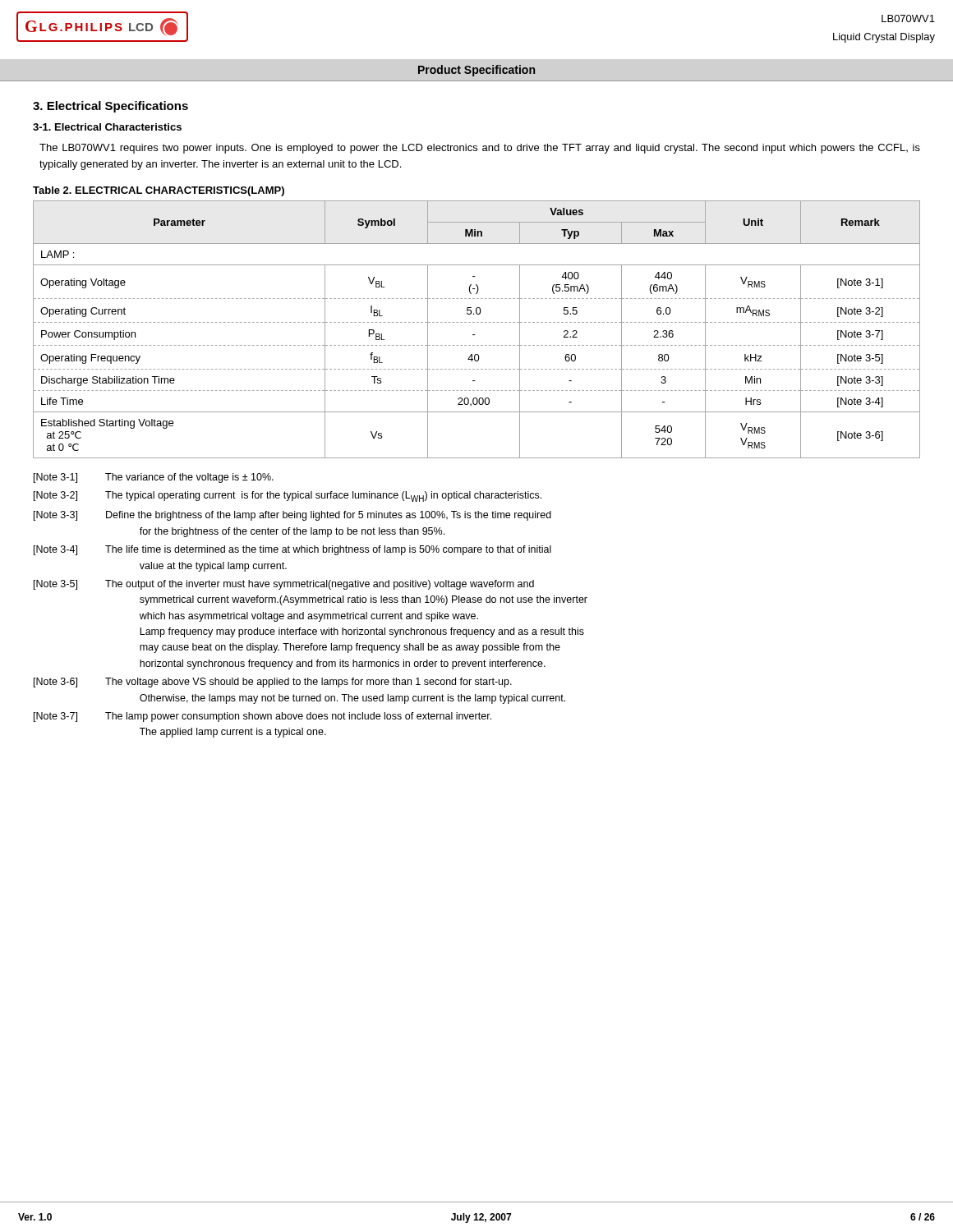The image size is (953, 1232).
Task: Locate the element starting "The LB070WV1 requires"
Action: [480, 156]
